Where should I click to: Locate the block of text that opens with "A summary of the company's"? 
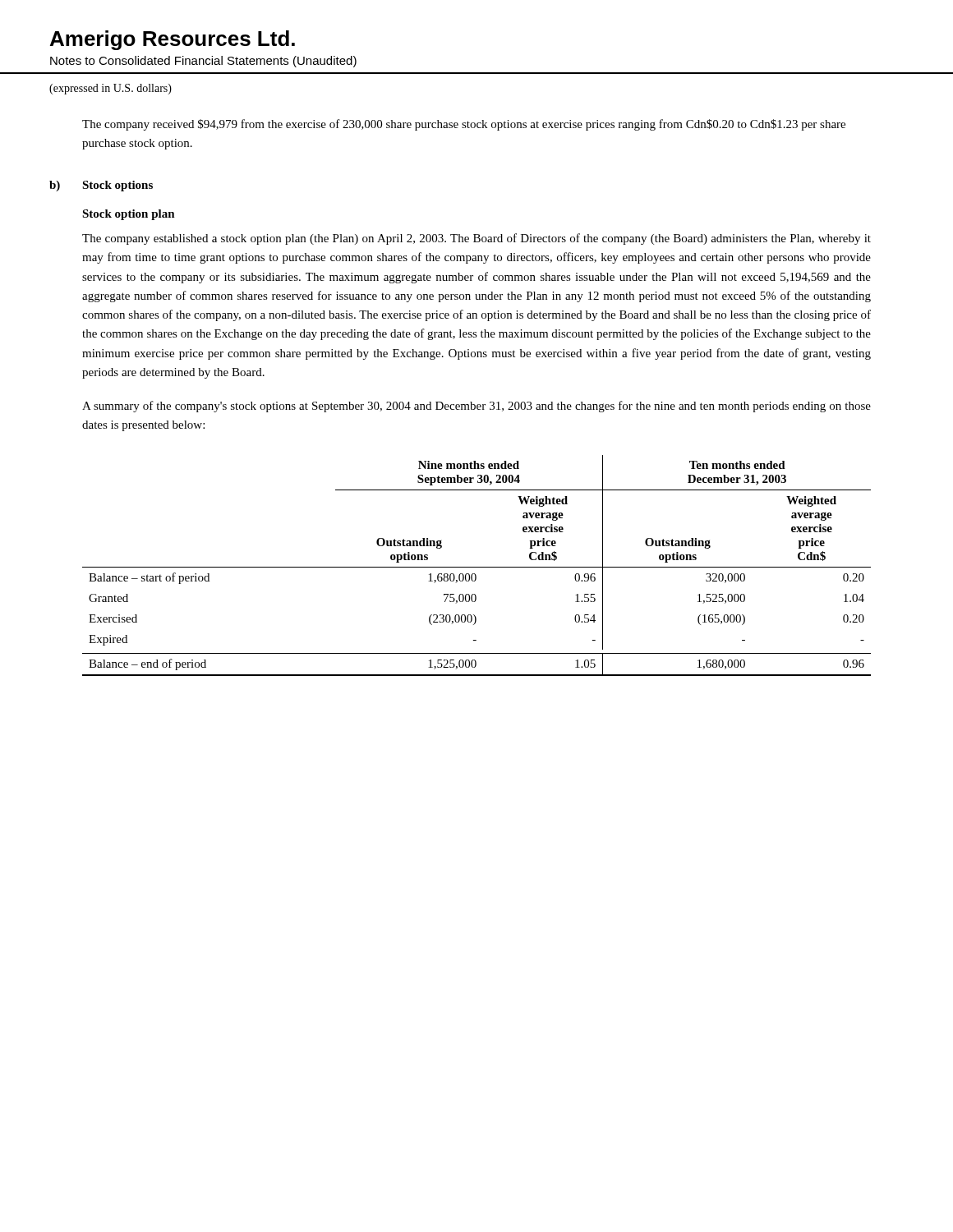pyautogui.click(x=476, y=415)
